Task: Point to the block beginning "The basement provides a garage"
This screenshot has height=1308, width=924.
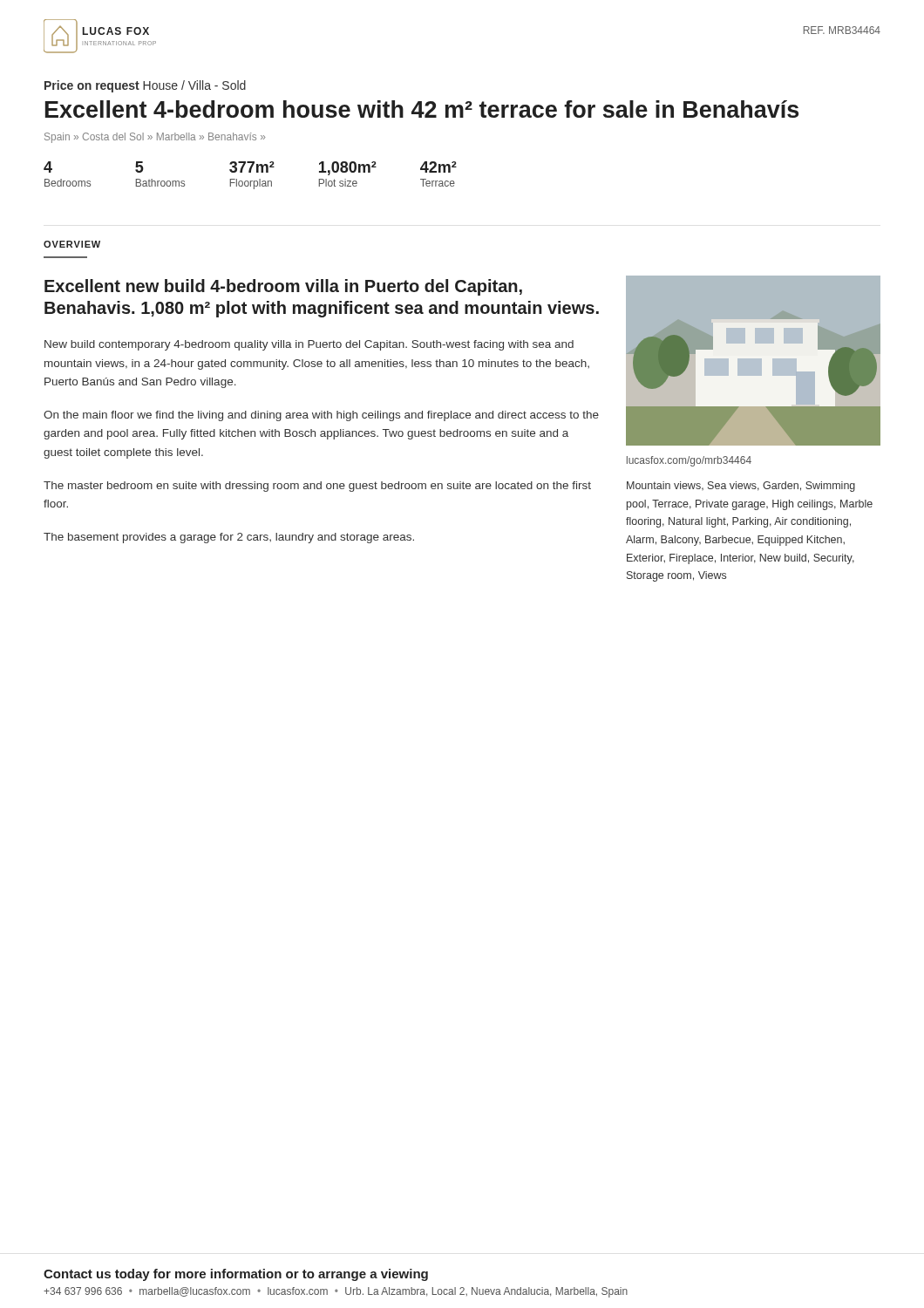Action: [229, 537]
